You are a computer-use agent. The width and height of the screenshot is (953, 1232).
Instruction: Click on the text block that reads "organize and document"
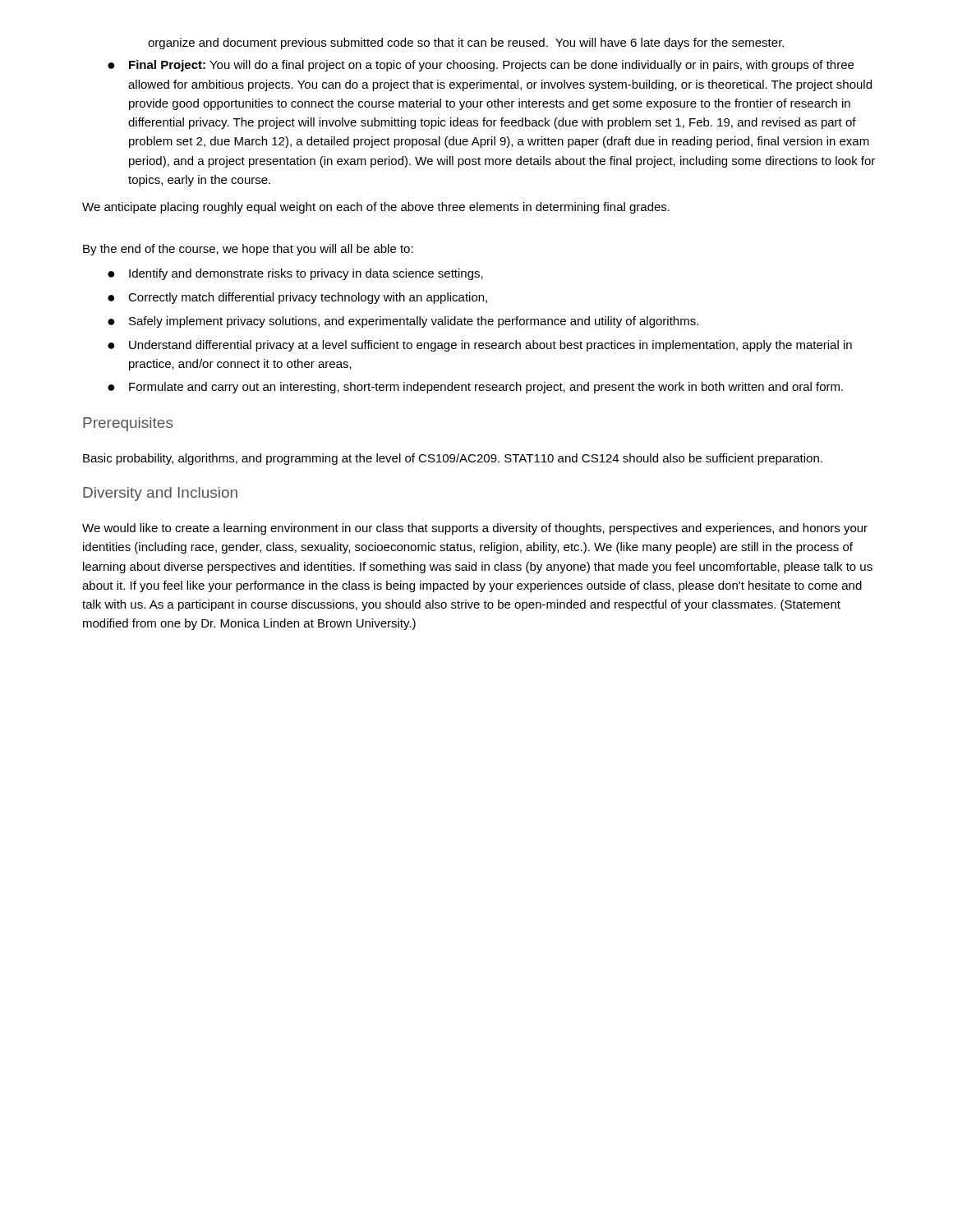click(466, 42)
